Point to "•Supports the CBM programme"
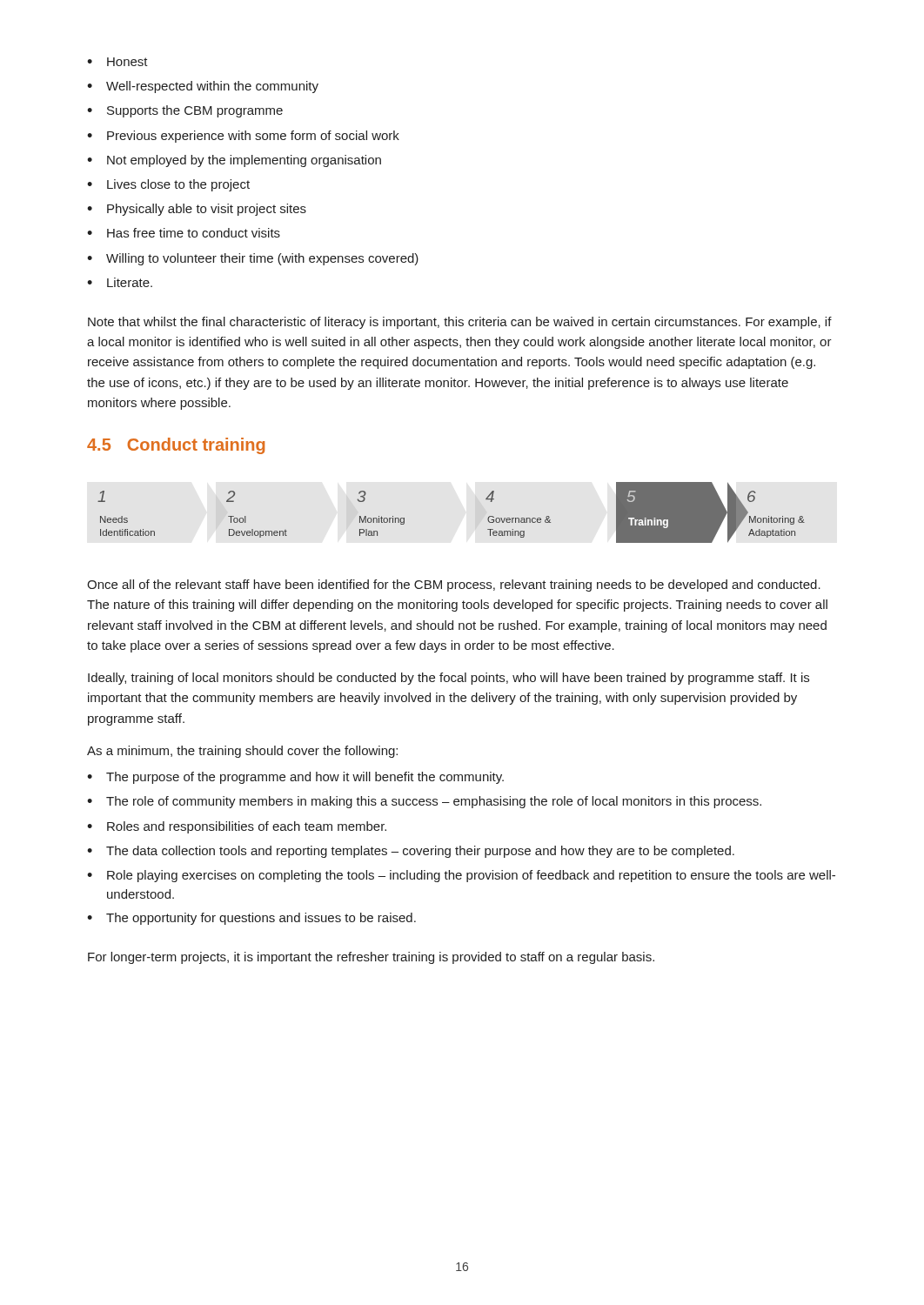The width and height of the screenshot is (924, 1305). click(x=185, y=112)
